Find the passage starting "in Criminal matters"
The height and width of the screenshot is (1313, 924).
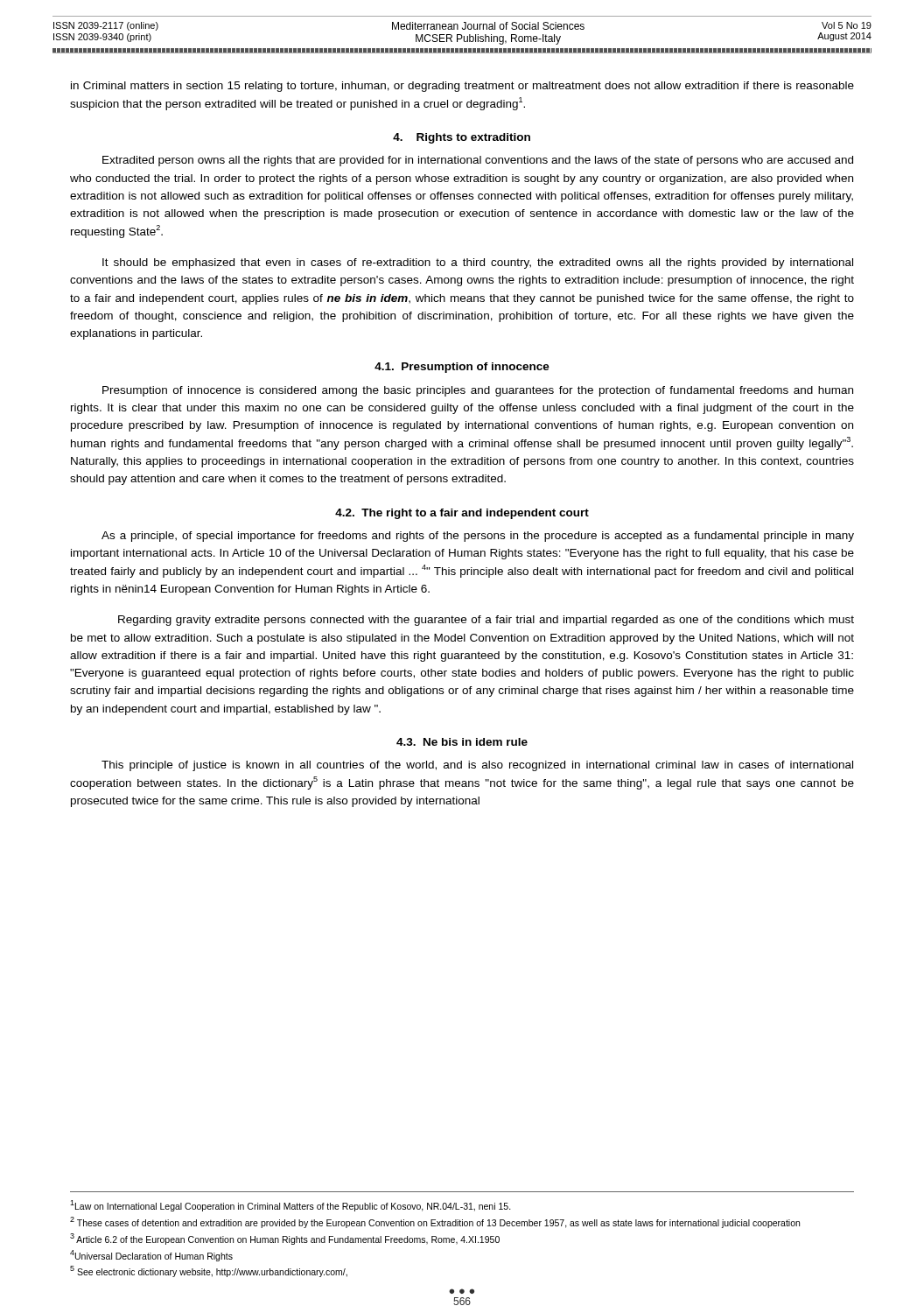(x=462, y=95)
